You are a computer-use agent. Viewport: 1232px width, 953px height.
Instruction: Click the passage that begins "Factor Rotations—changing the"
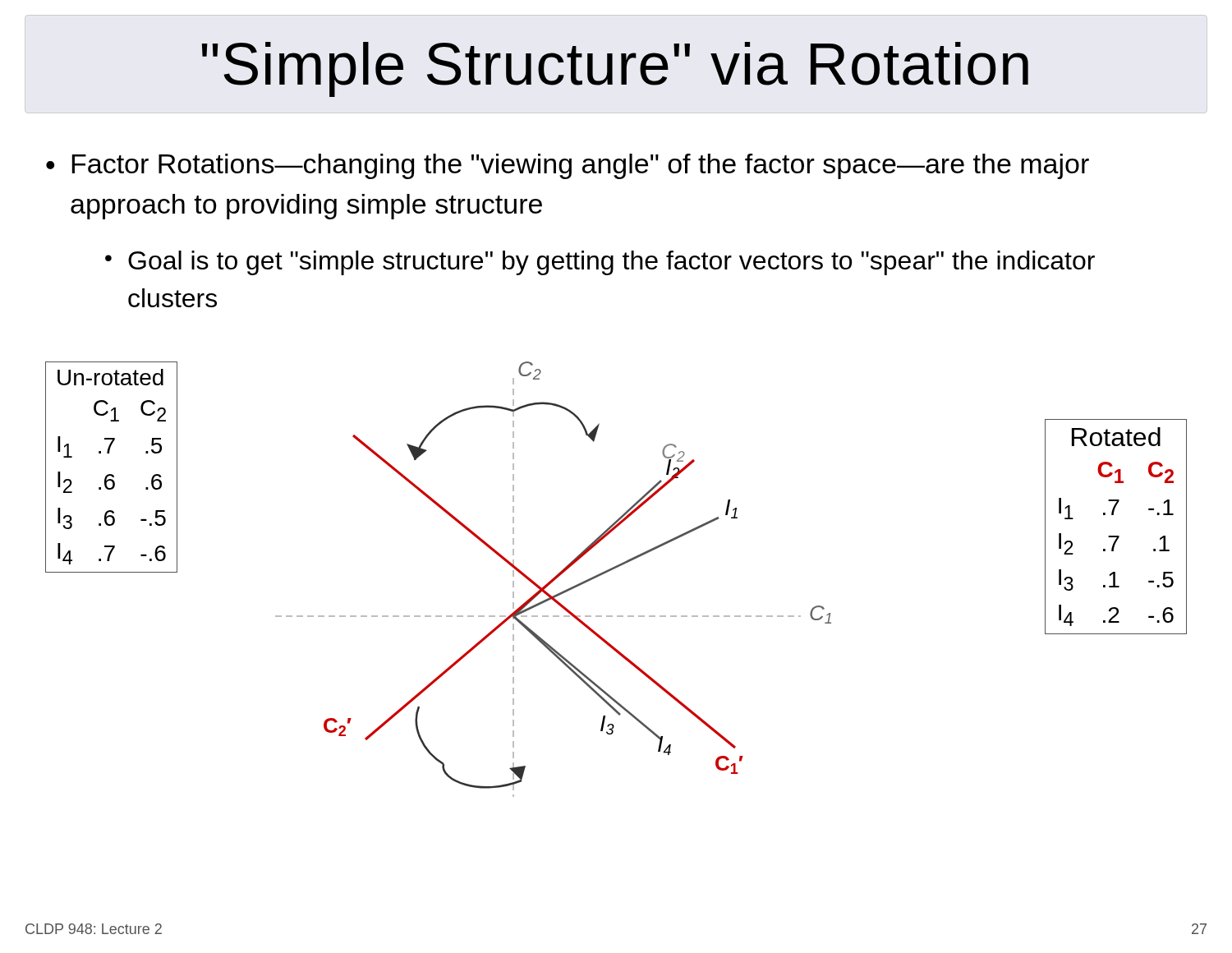(x=580, y=184)
